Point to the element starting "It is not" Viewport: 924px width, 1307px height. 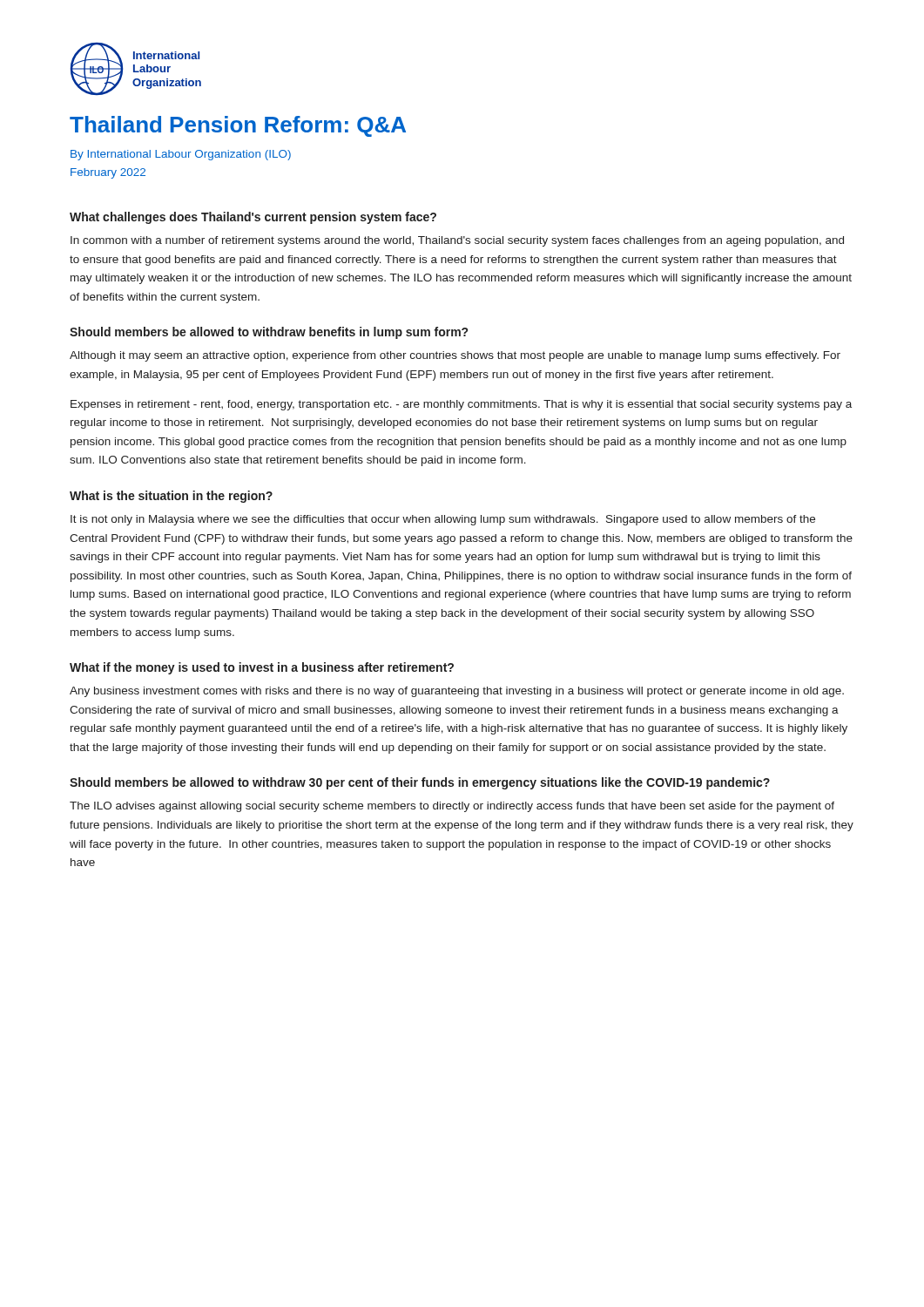coord(461,575)
